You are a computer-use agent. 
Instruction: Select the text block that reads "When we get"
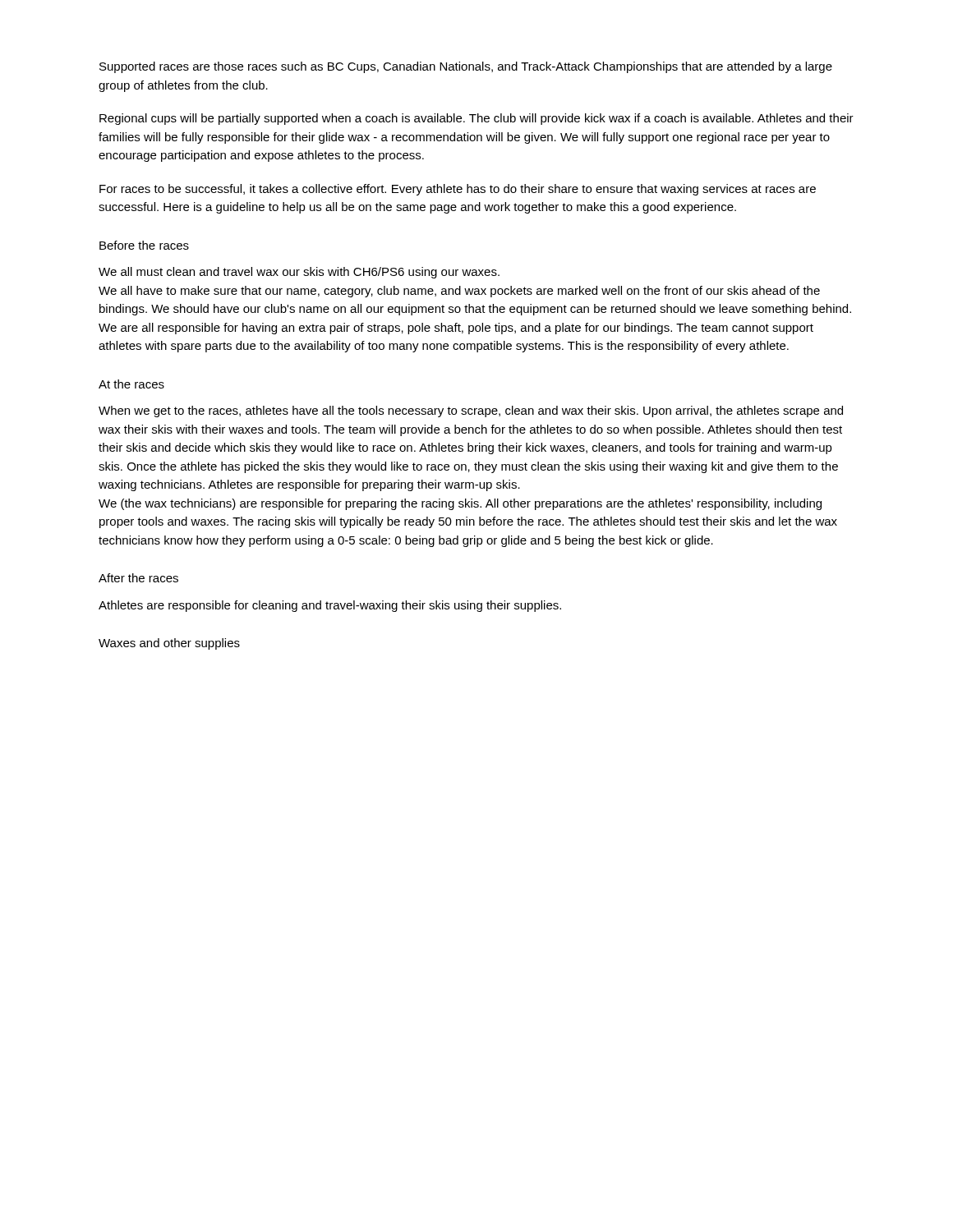[471, 475]
